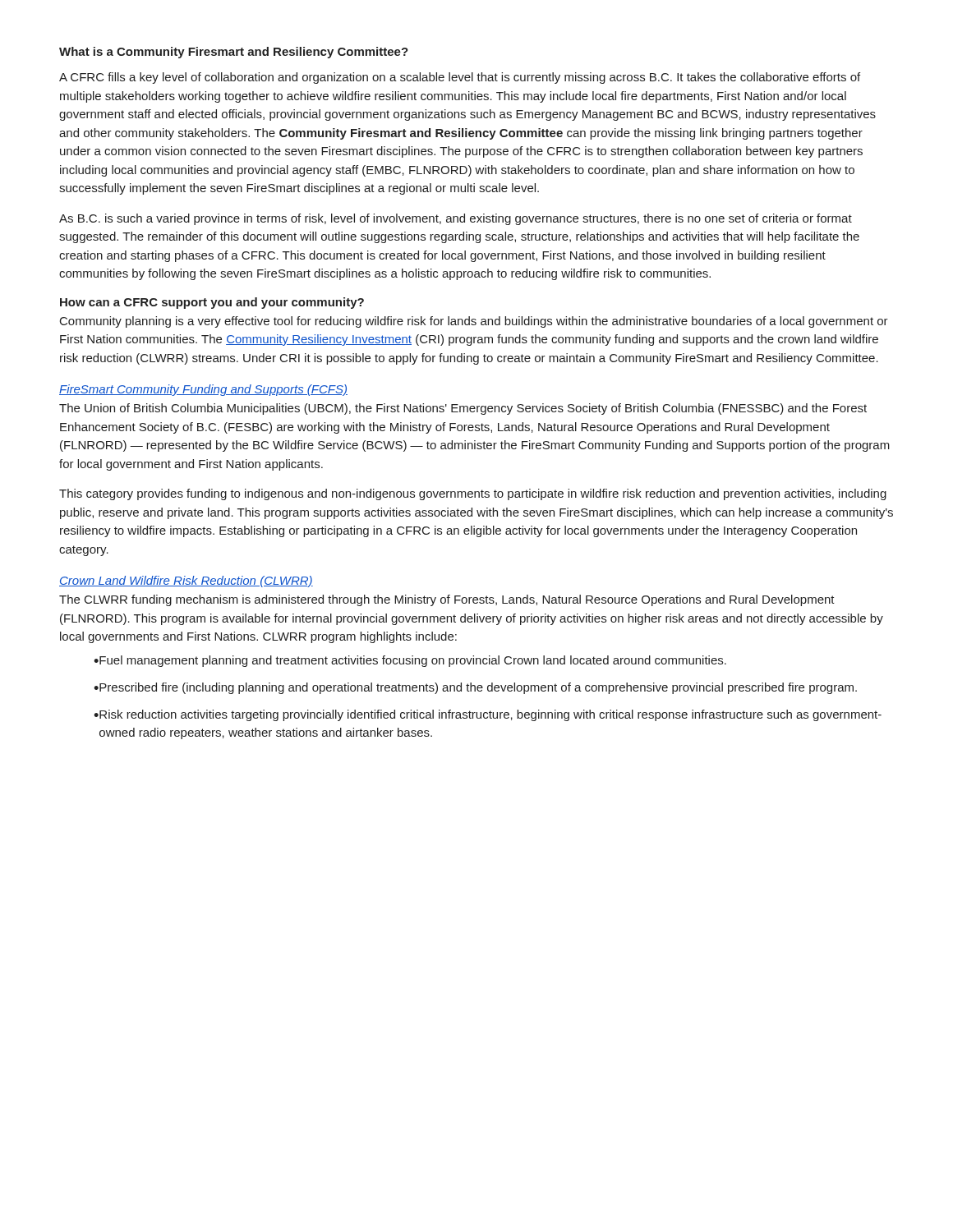Click on the section header that reads "FireSmart Community Funding and"

click(x=203, y=389)
